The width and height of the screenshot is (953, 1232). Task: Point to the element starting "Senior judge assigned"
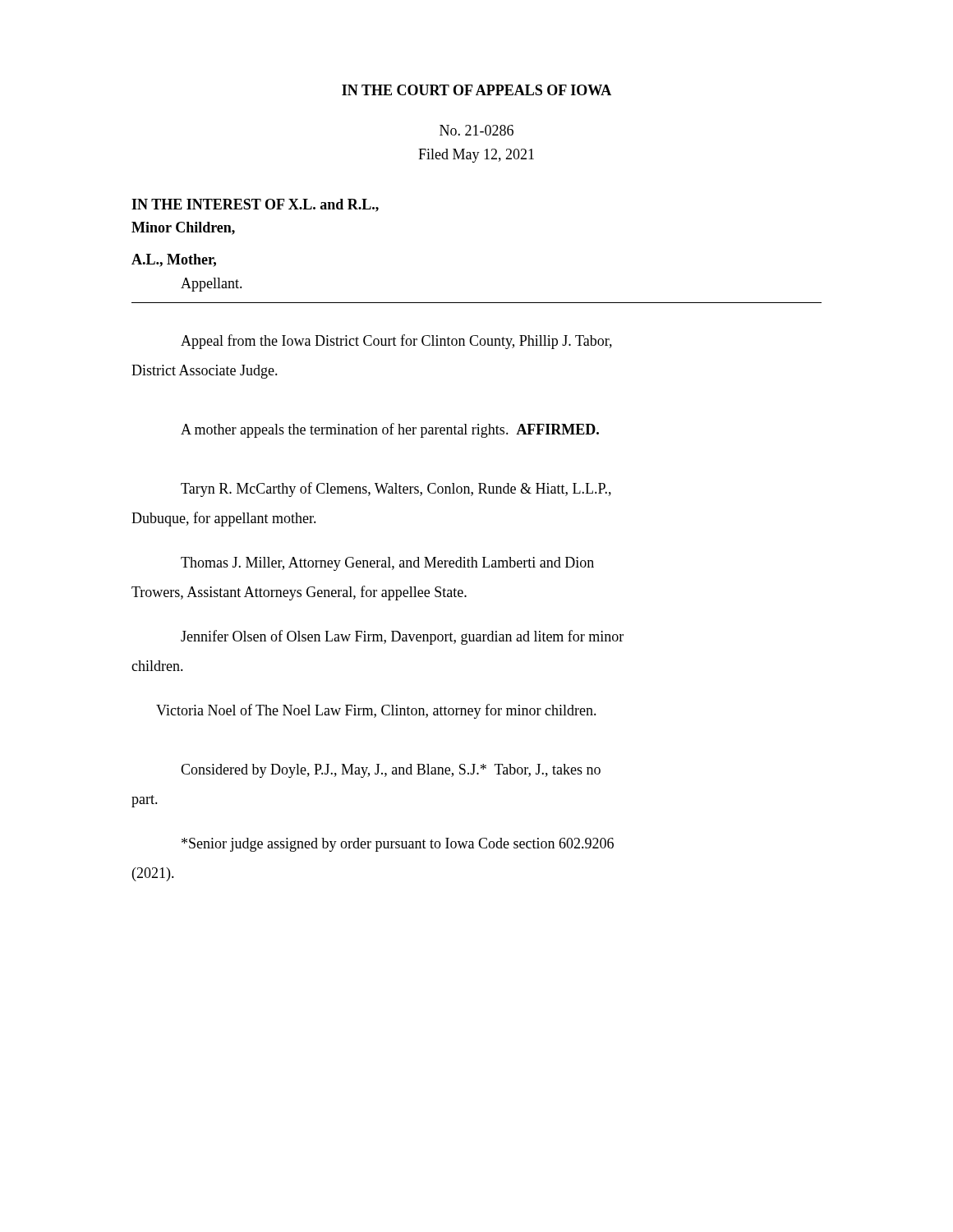click(x=476, y=843)
